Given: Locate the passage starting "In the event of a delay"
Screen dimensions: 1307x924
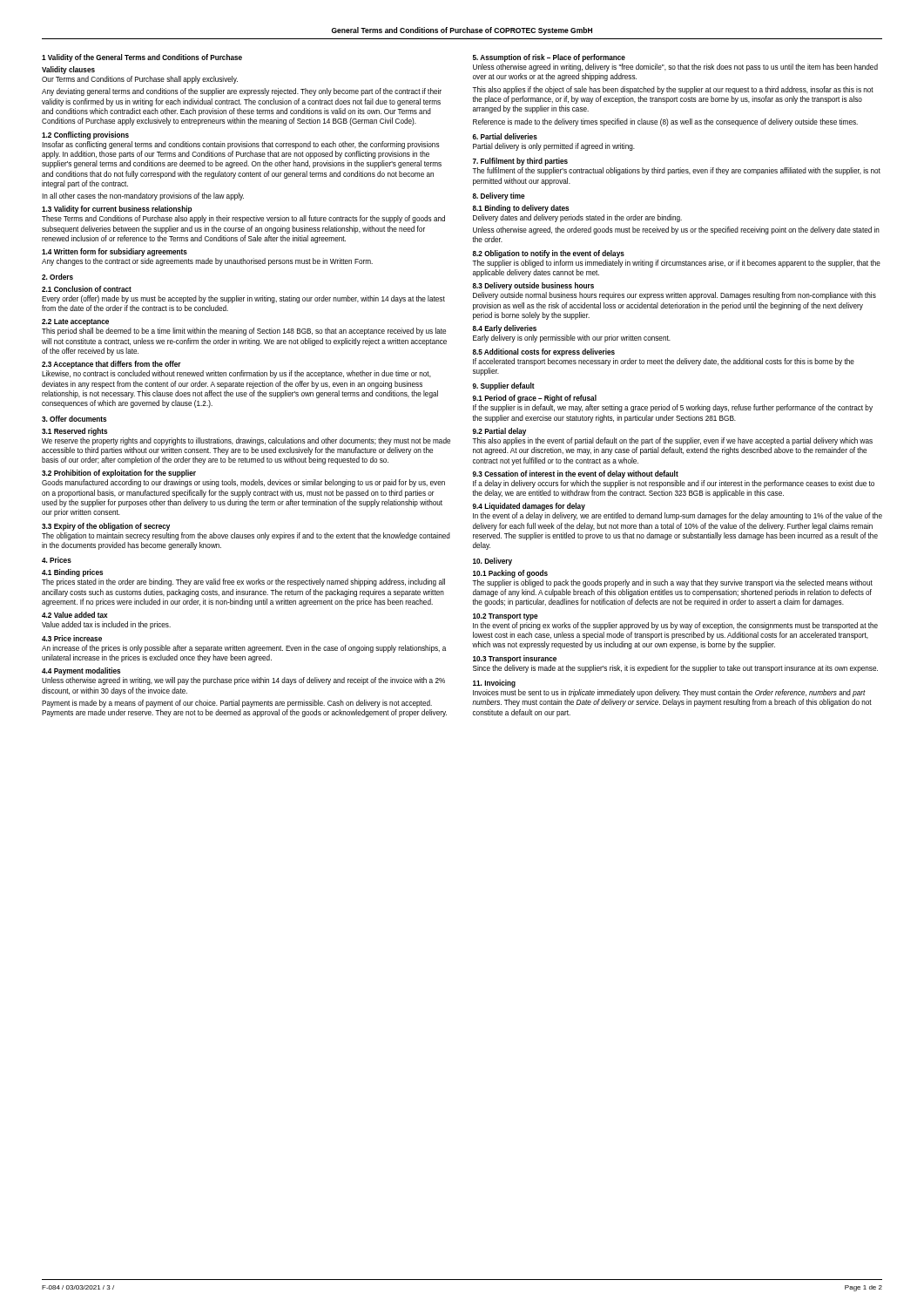Looking at the screenshot, I should pos(677,532).
